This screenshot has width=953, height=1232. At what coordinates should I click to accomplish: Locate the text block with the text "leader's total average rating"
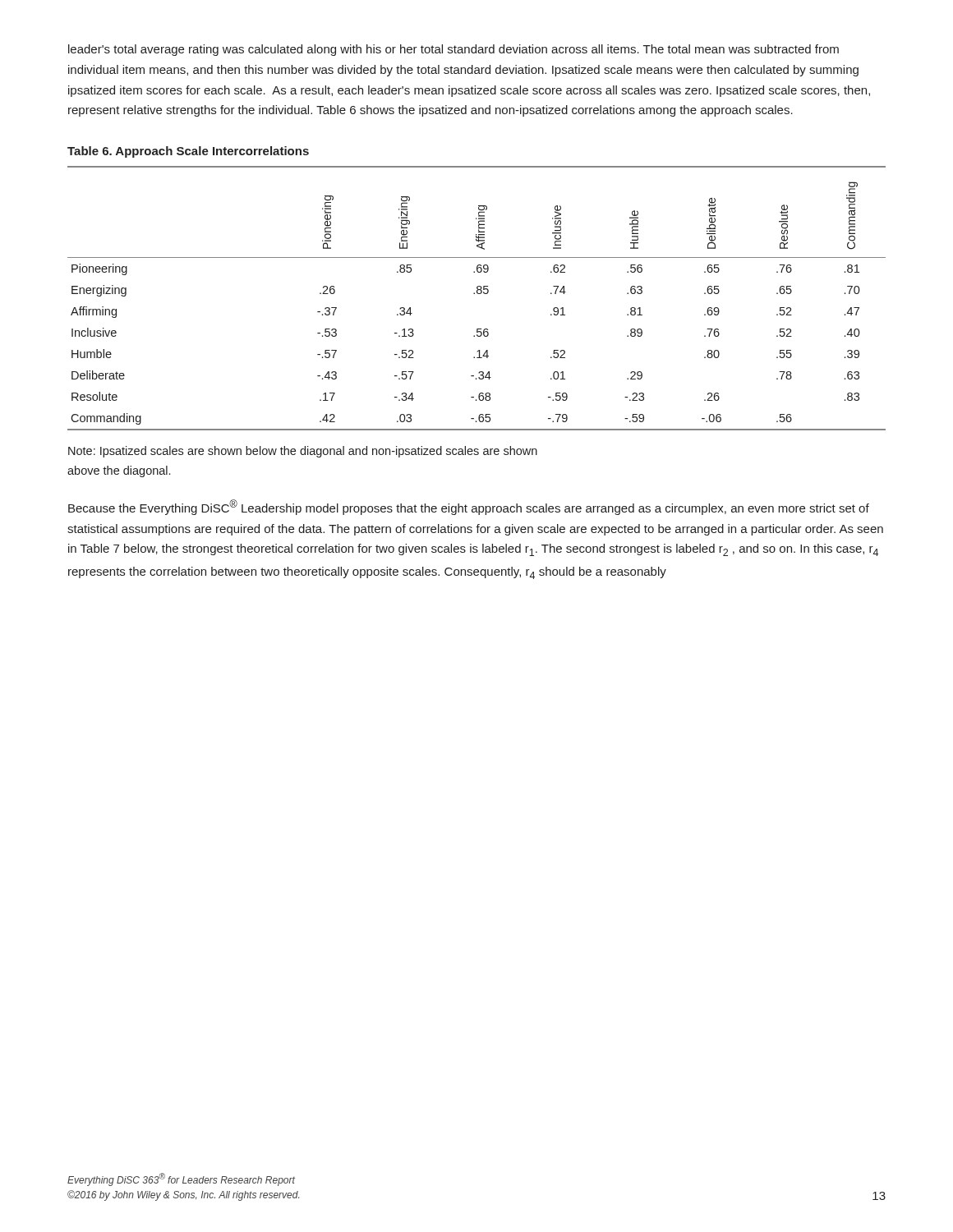[469, 79]
